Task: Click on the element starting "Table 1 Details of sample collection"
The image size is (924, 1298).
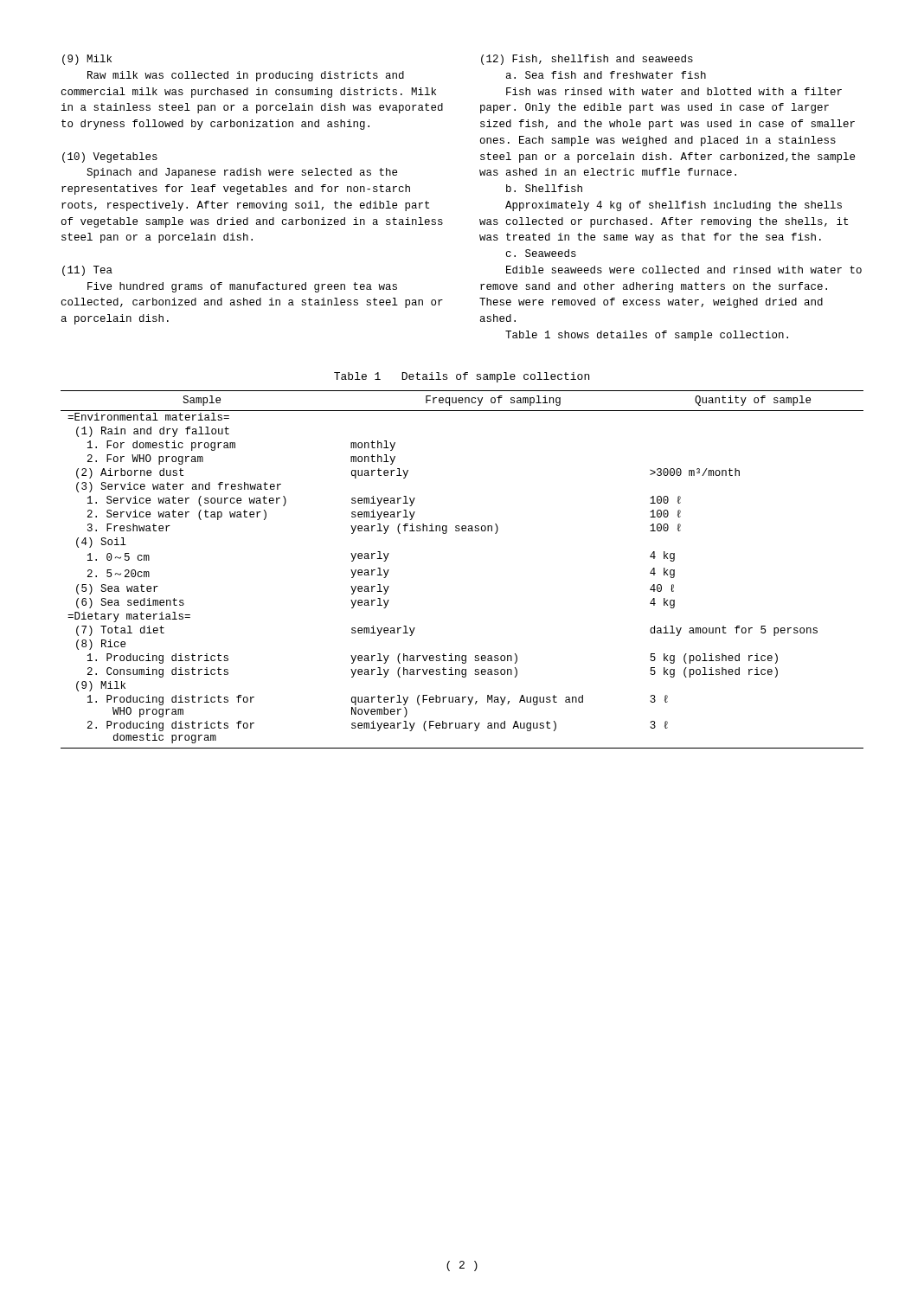Action: tap(462, 376)
